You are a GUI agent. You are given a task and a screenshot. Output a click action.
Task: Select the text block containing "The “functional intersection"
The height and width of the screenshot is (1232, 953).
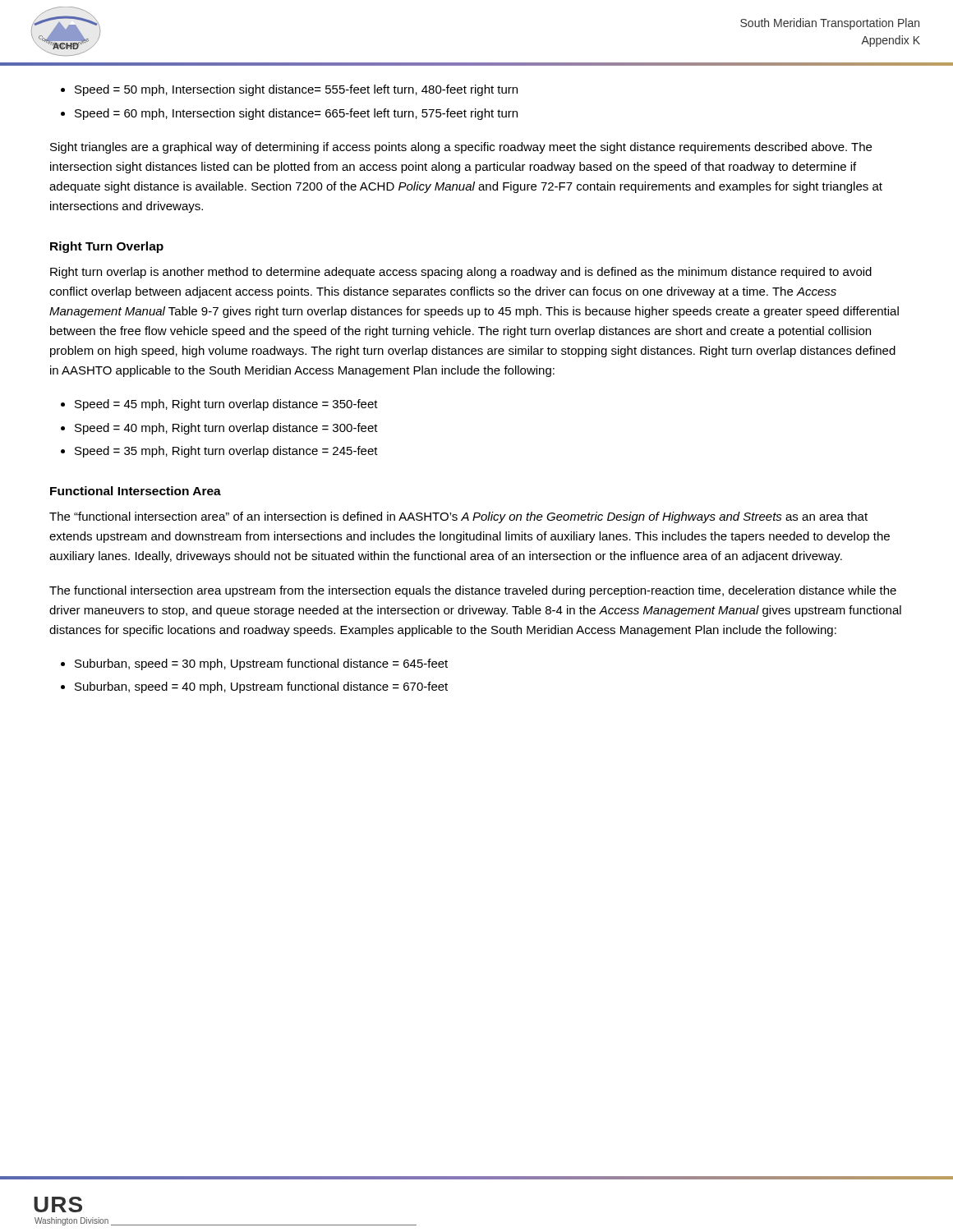(x=470, y=535)
